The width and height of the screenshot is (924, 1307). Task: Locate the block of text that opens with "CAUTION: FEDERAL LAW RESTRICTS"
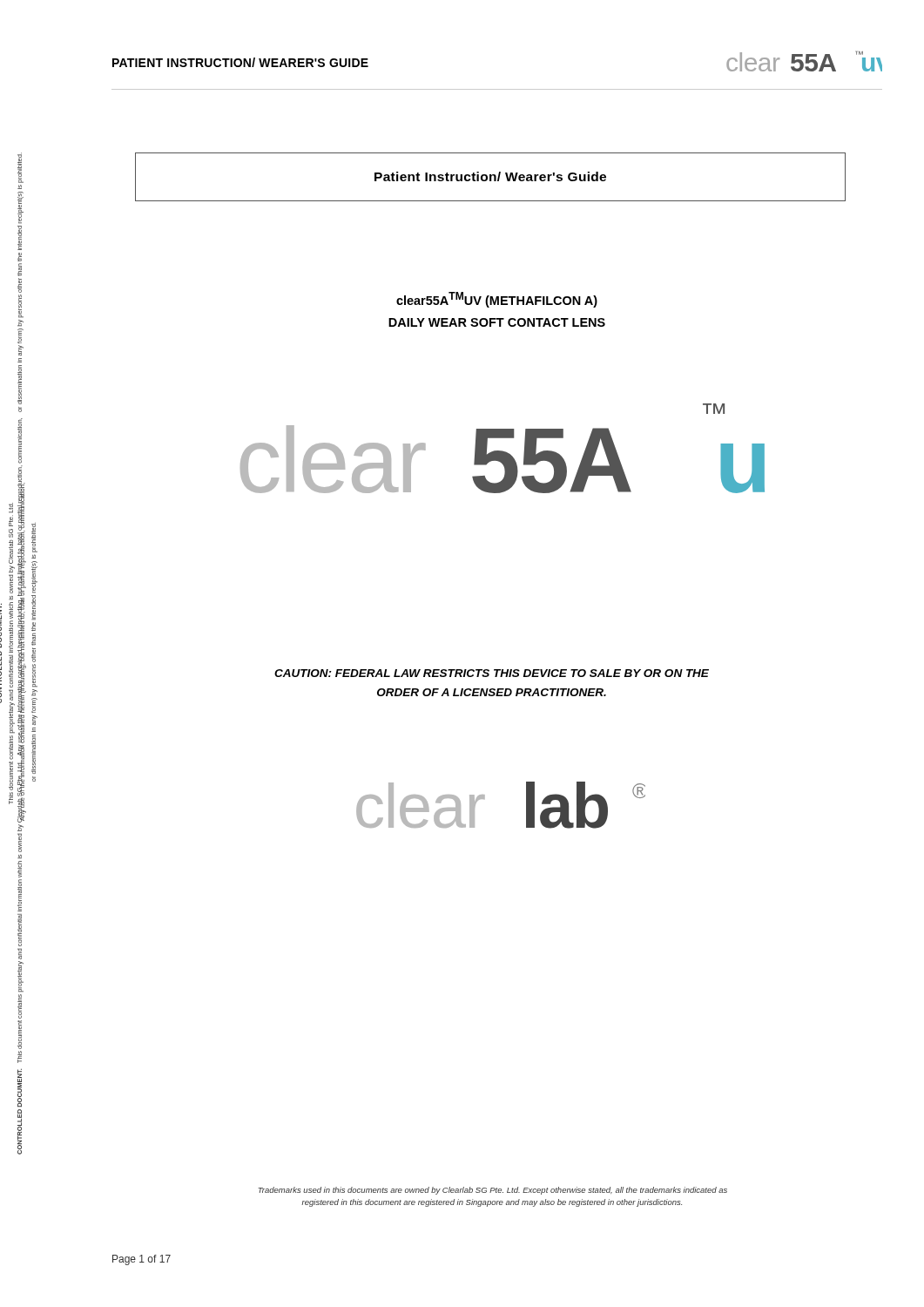[492, 683]
